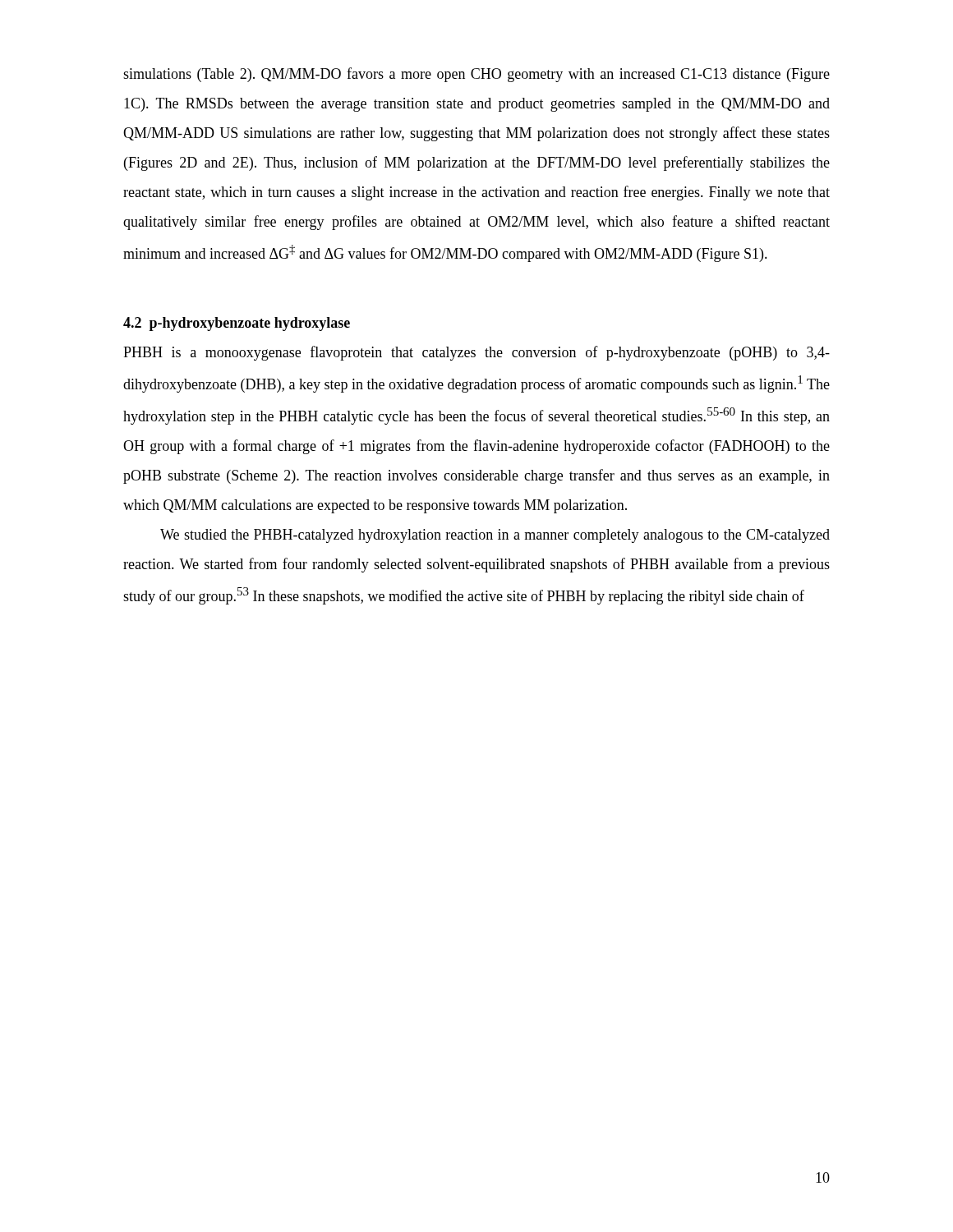Select the block starting "simulations (Table 2). QM/MM-DO favors a more"
The height and width of the screenshot is (1232, 953).
coord(476,164)
